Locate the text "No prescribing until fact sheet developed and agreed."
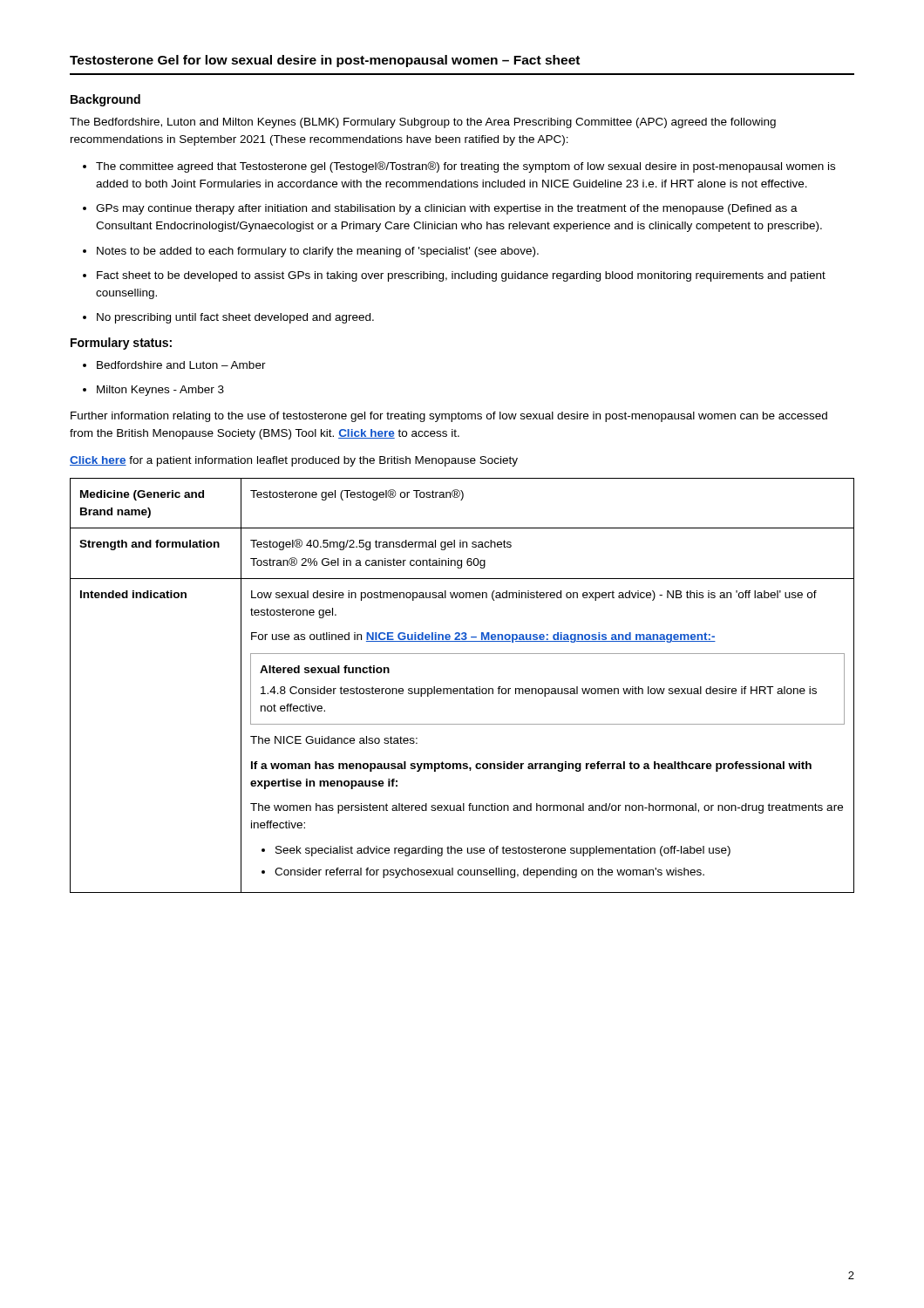The height and width of the screenshot is (1308, 924). click(235, 317)
